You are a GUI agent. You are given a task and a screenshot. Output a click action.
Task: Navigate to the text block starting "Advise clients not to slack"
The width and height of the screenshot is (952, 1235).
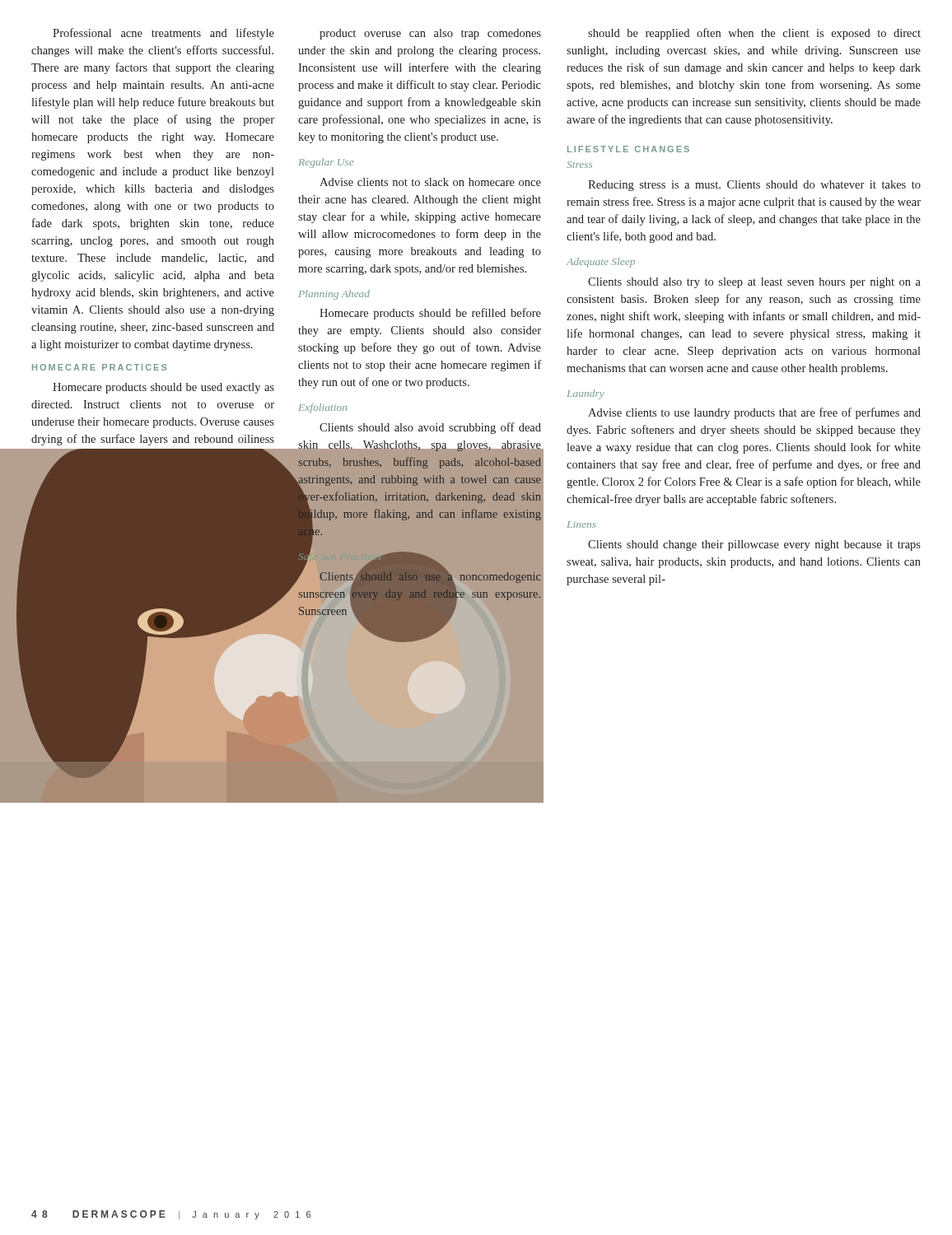(x=420, y=225)
